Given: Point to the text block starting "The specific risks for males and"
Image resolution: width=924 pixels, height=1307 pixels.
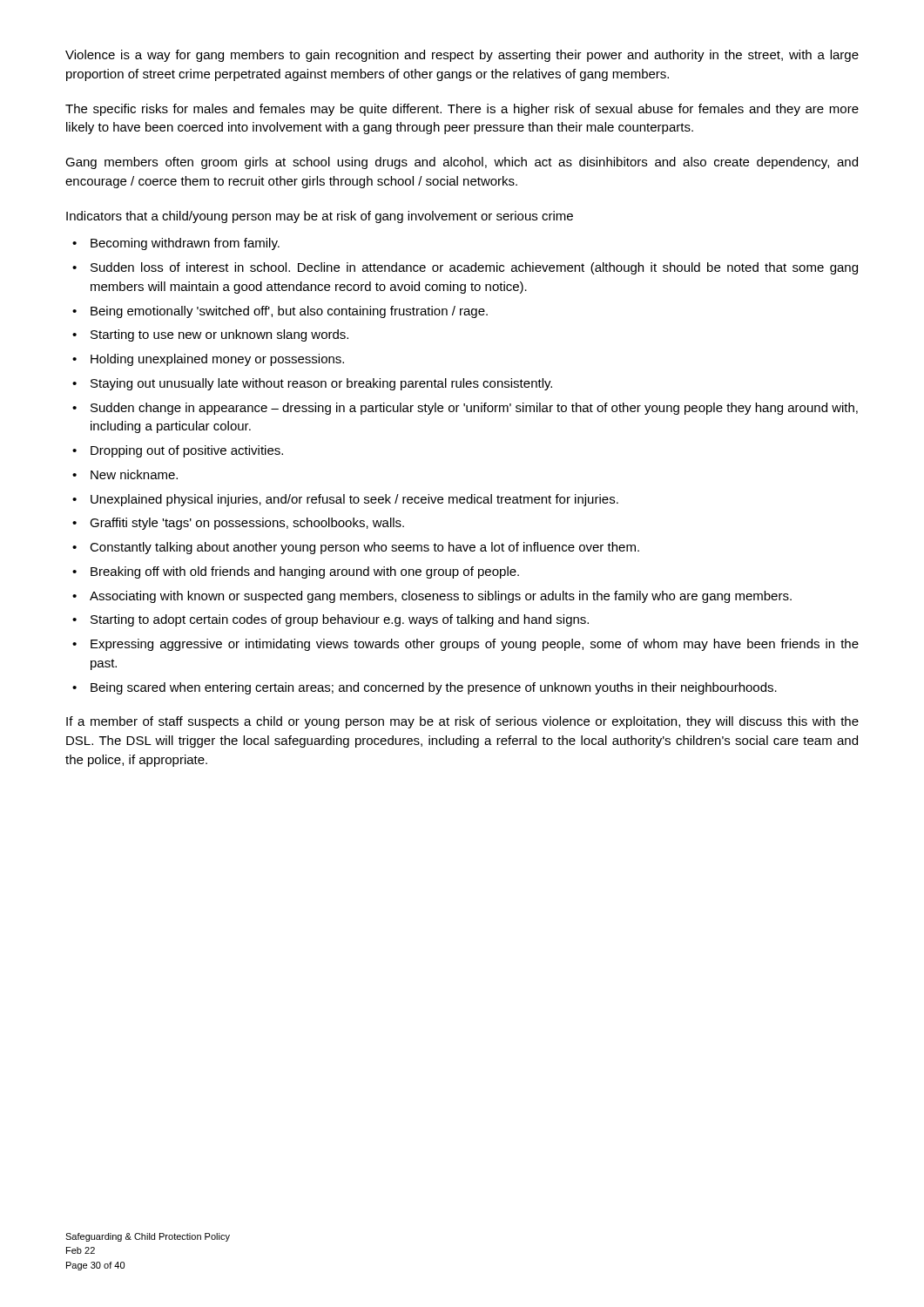Looking at the screenshot, I should pyautogui.click(x=462, y=117).
